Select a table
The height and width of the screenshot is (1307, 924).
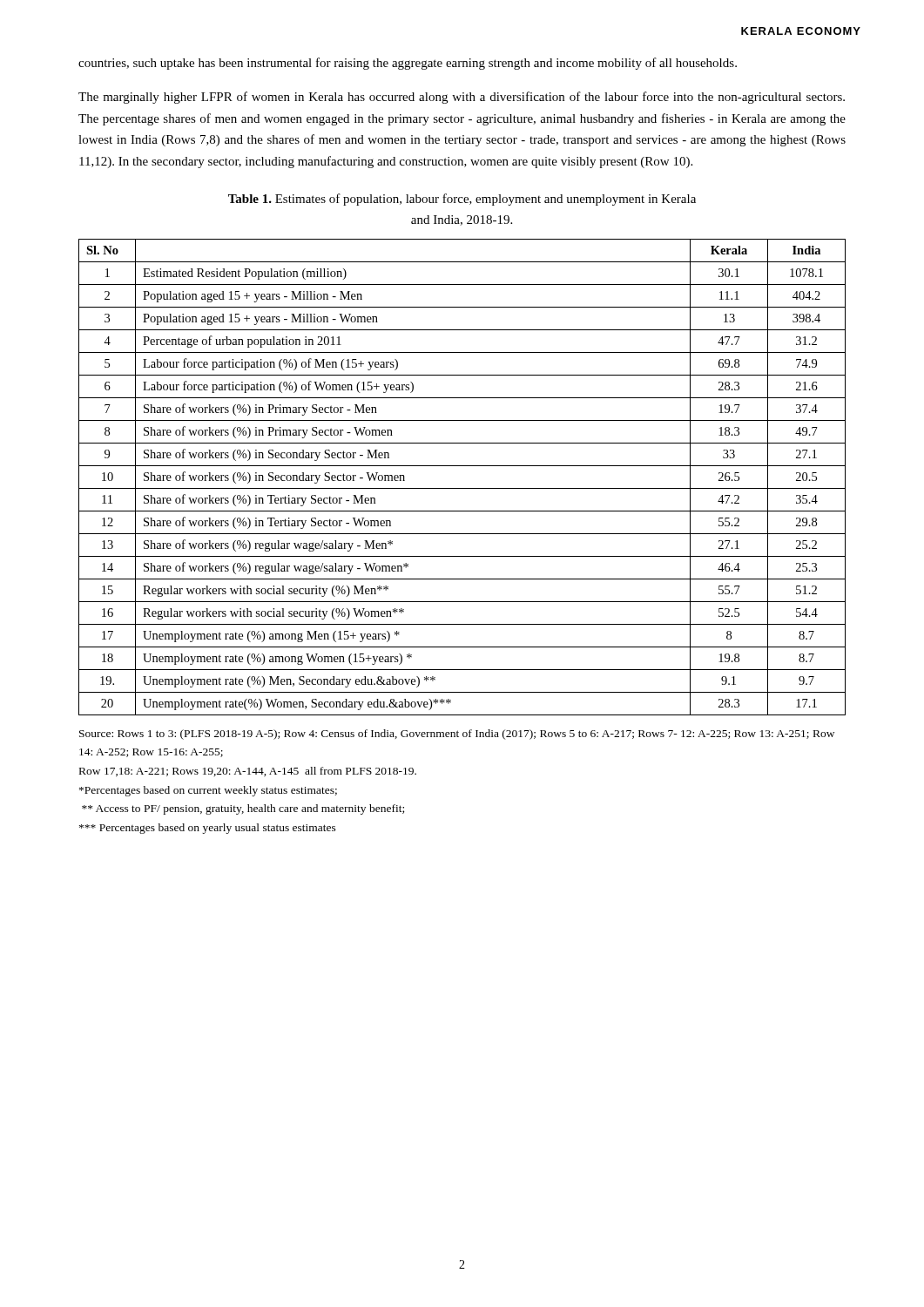pos(462,477)
